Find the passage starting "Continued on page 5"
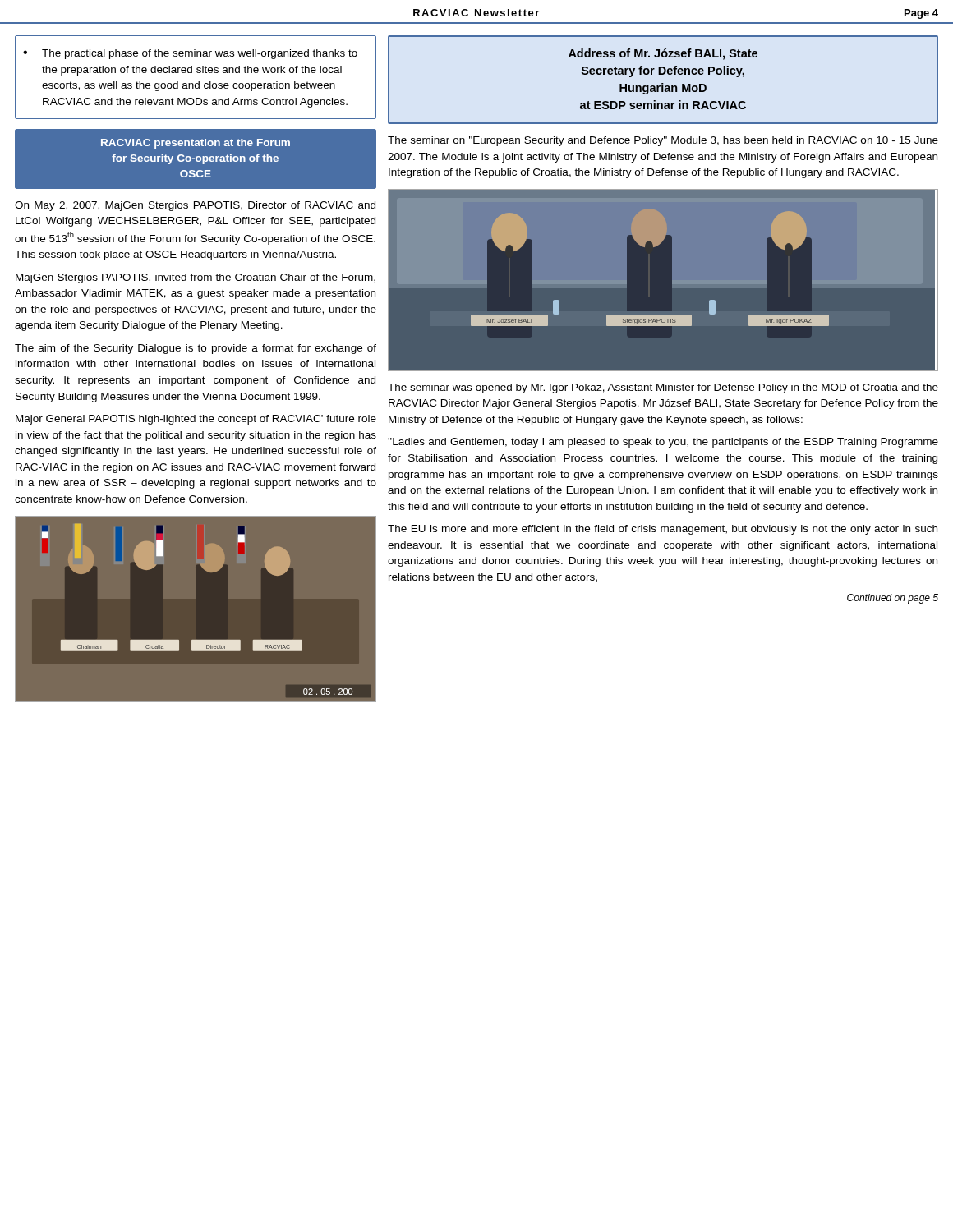Image resolution: width=953 pixels, height=1232 pixels. (892, 598)
